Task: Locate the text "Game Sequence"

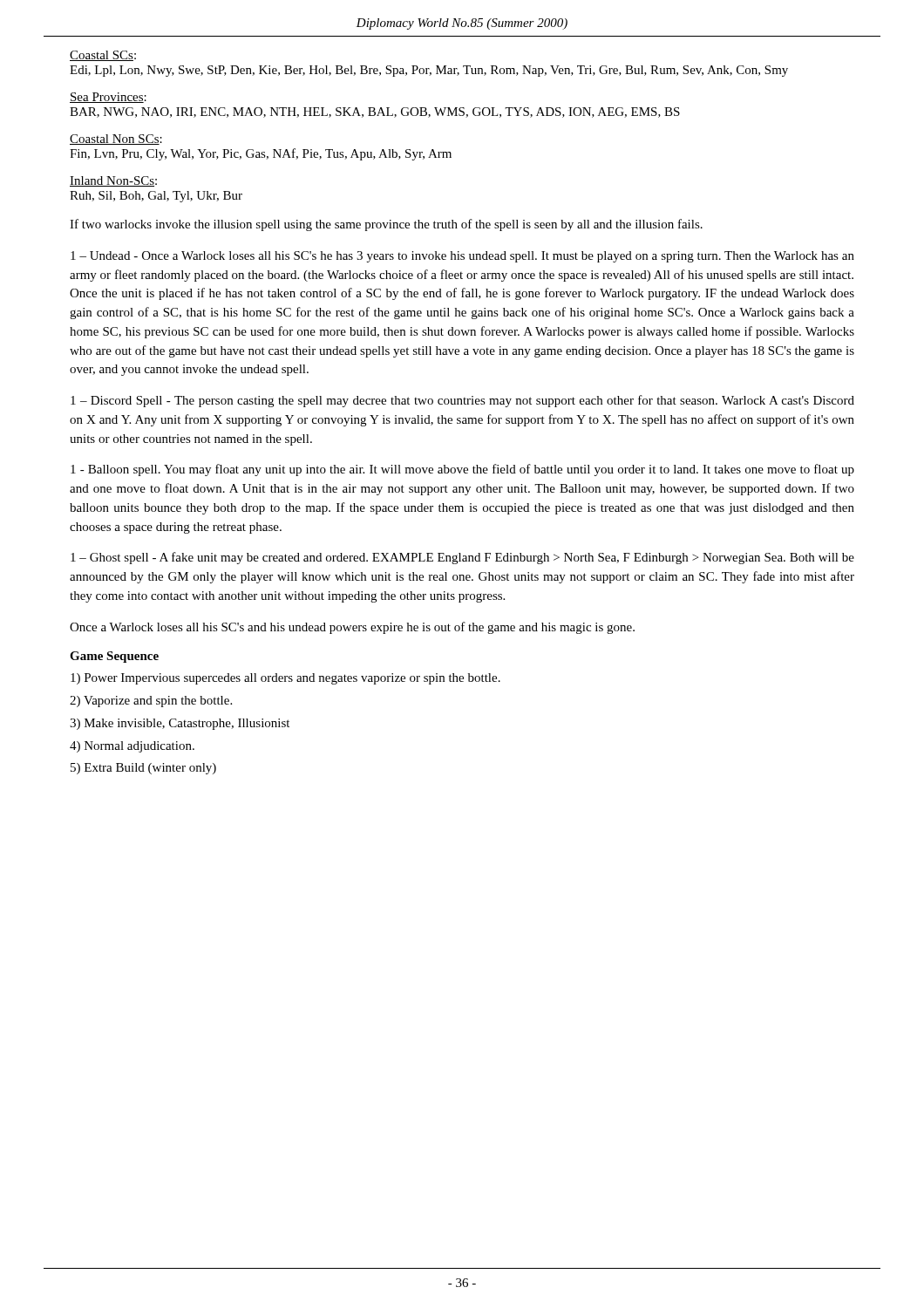Action: tap(114, 656)
